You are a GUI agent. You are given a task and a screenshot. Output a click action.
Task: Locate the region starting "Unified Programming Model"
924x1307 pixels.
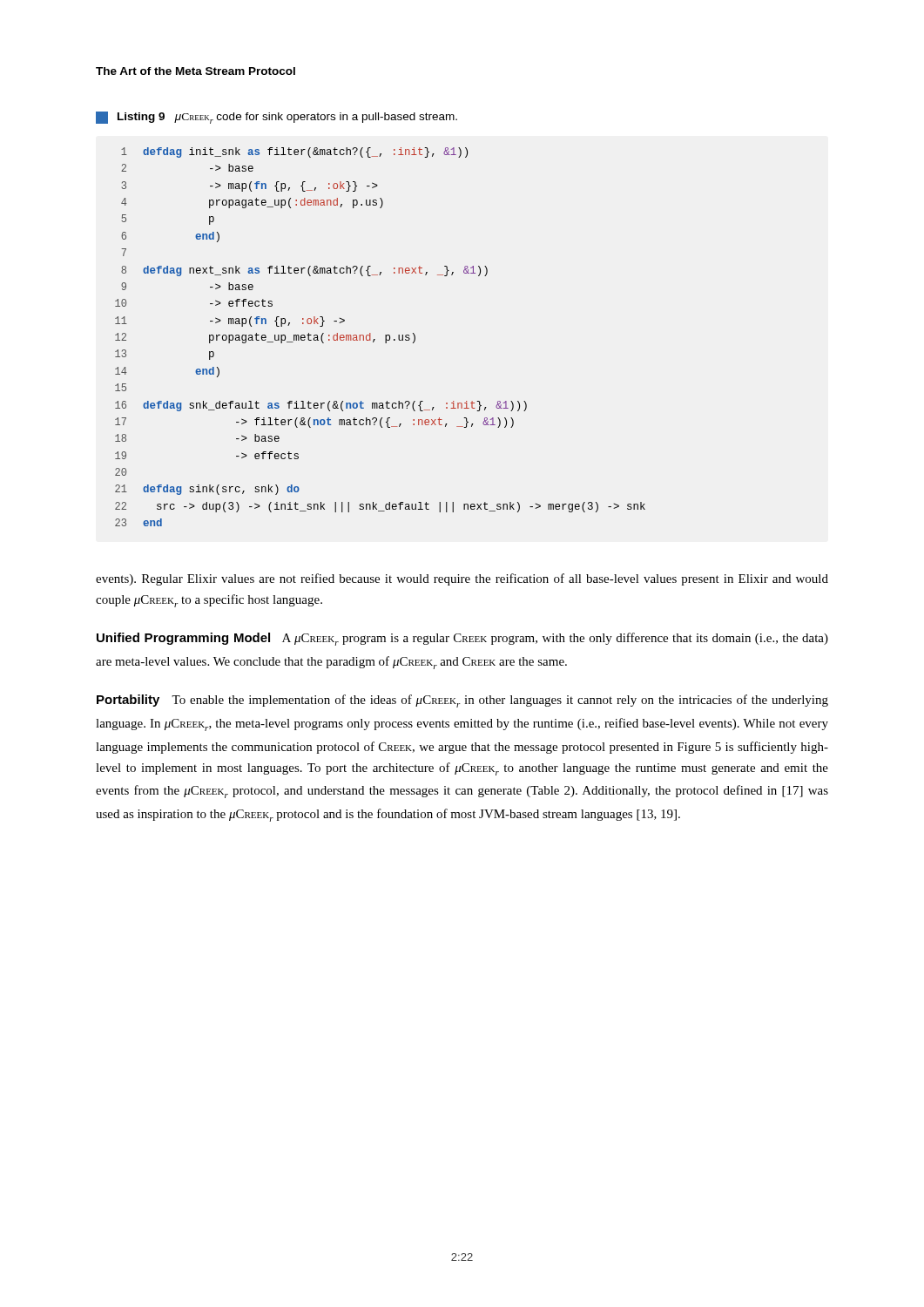pyautogui.click(x=183, y=637)
